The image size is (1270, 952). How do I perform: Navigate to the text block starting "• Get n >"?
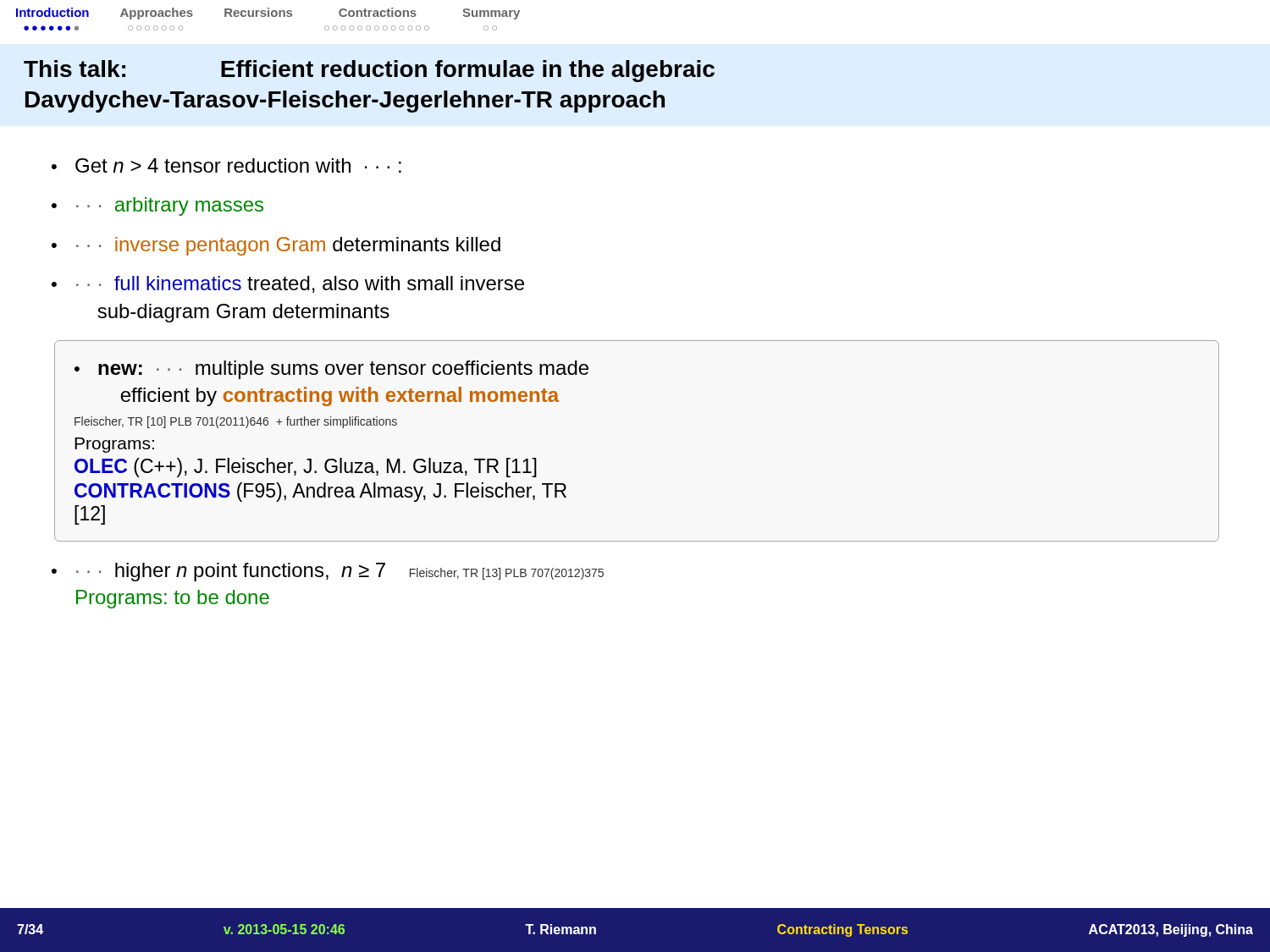click(x=226, y=165)
